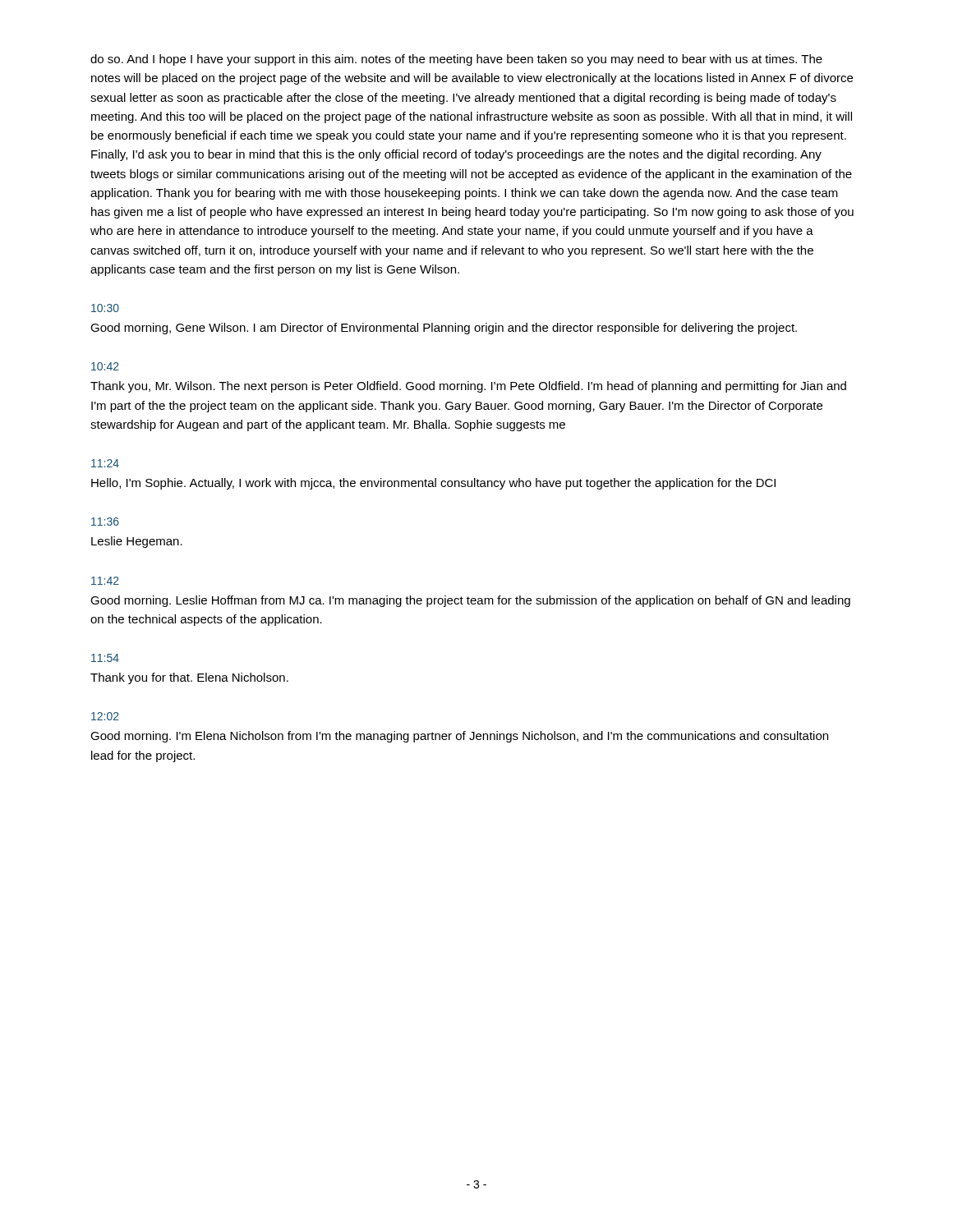The width and height of the screenshot is (953, 1232).
Task: Find the block starting "Good morning, Gene Wilson."
Action: 444,327
